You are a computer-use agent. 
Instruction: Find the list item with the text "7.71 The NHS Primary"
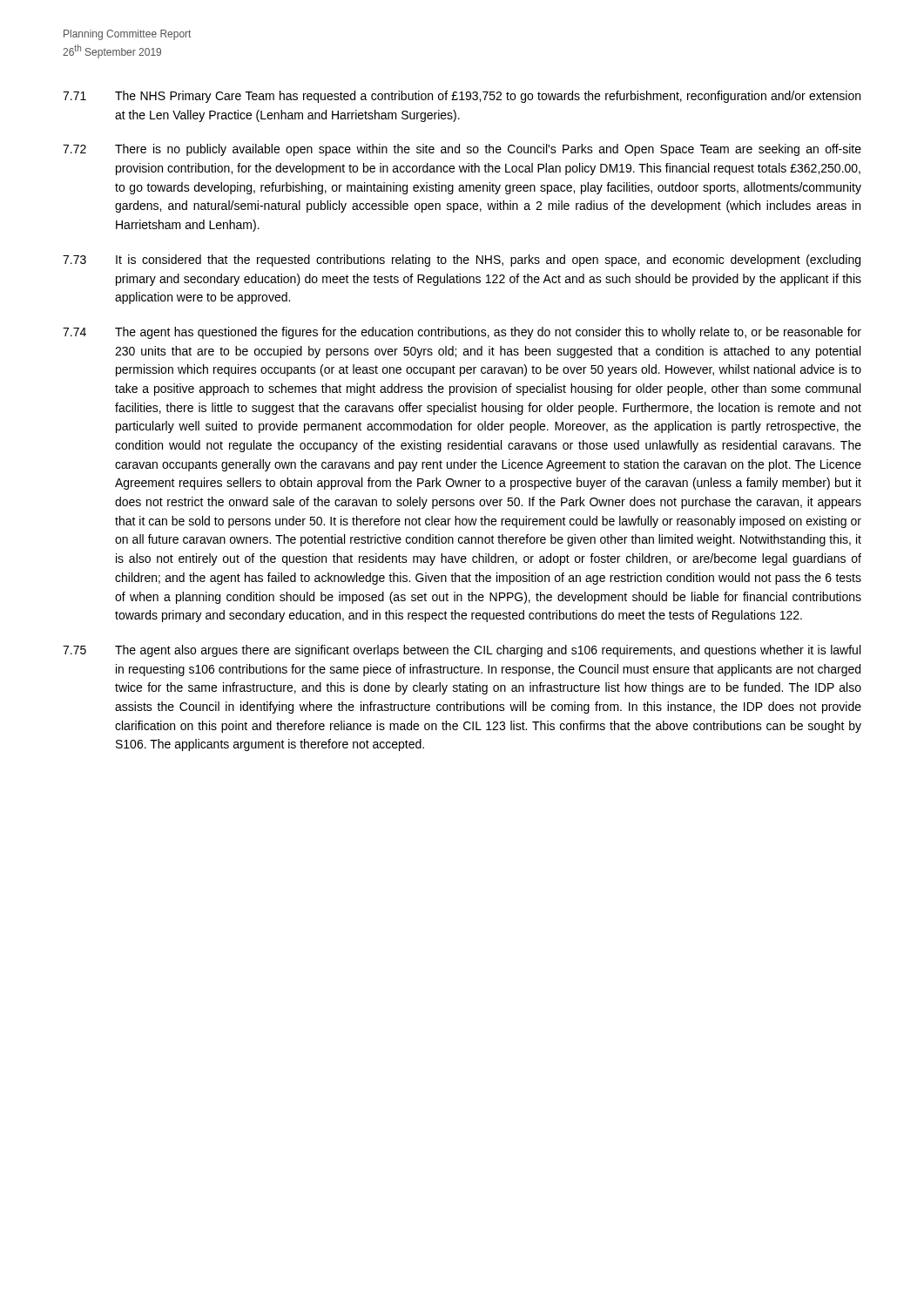462,106
